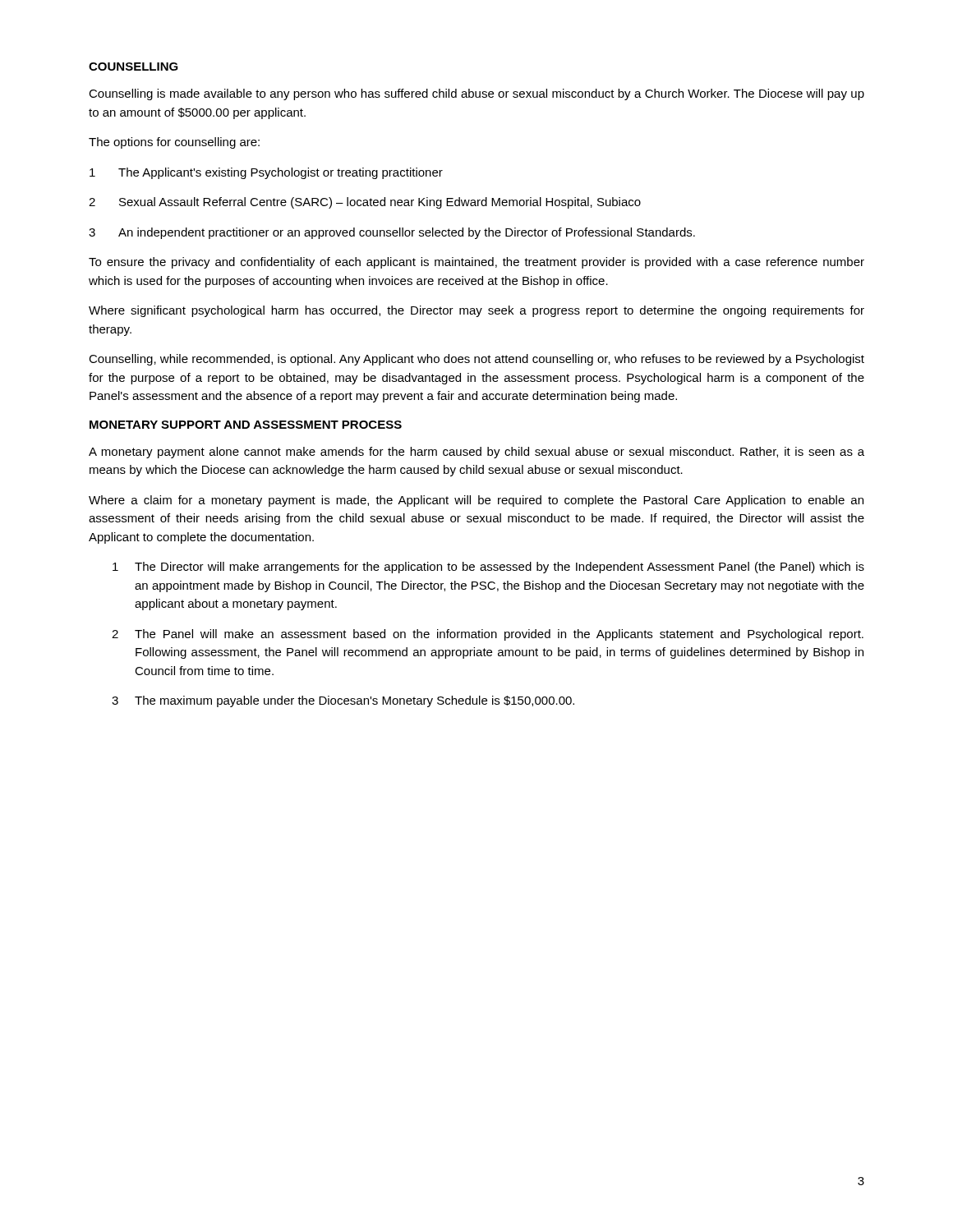Find the region starting "1 The Director will make arrangements"

coord(488,585)
